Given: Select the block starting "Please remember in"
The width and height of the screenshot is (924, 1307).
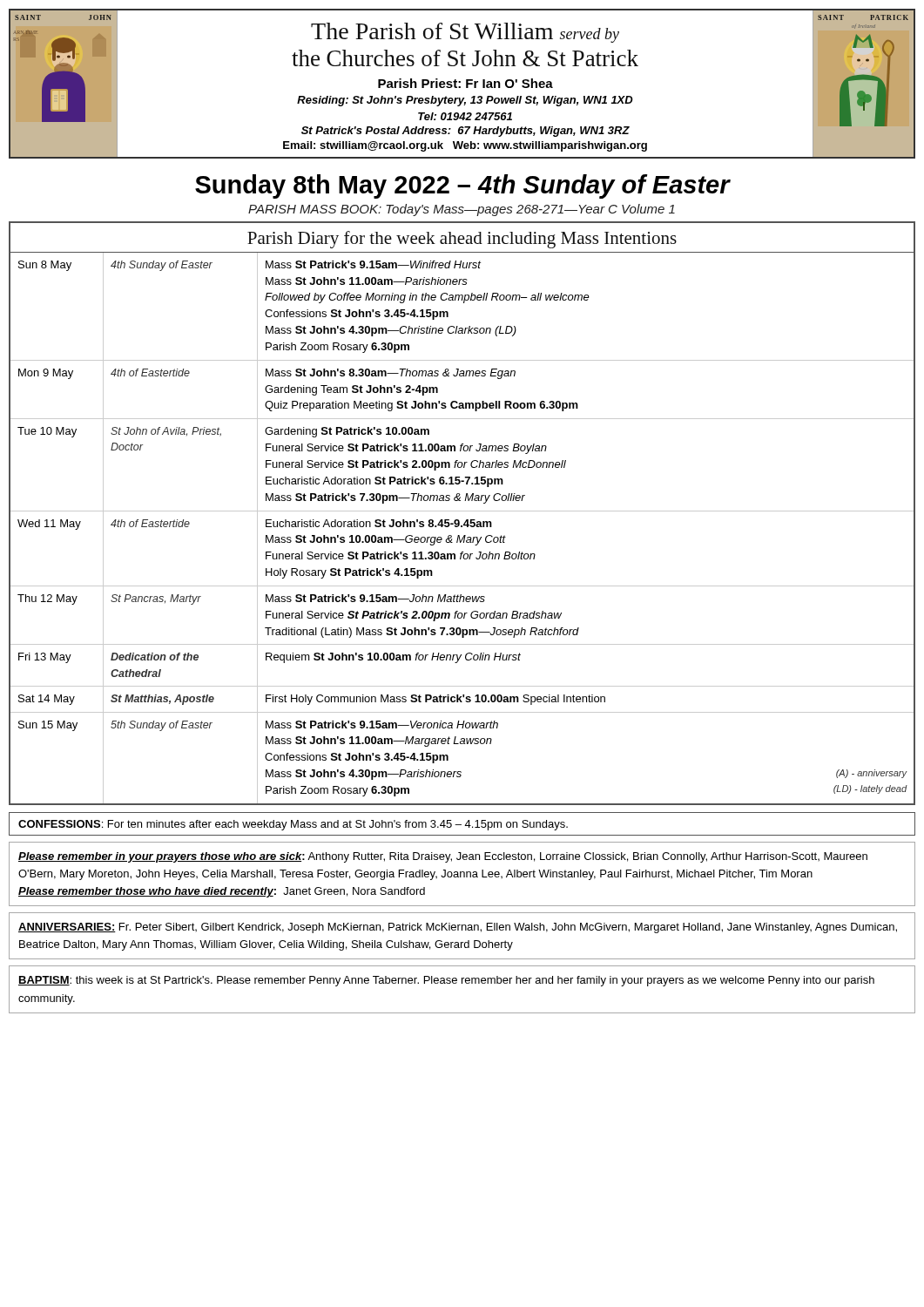Looking at the screenshot, I should tap(443, 873).
